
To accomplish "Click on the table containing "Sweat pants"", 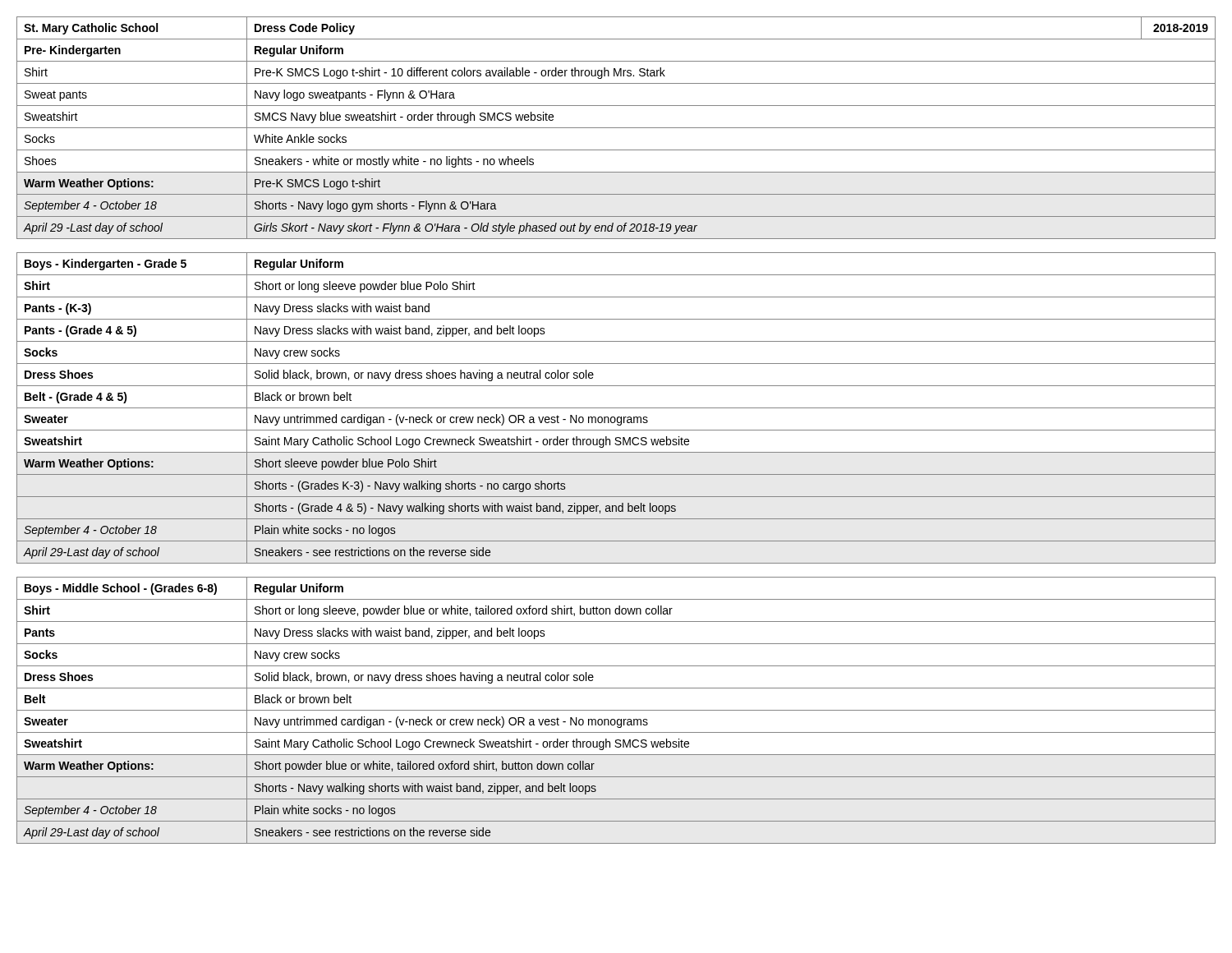I will pyautogui.click(x=616, y=128).
